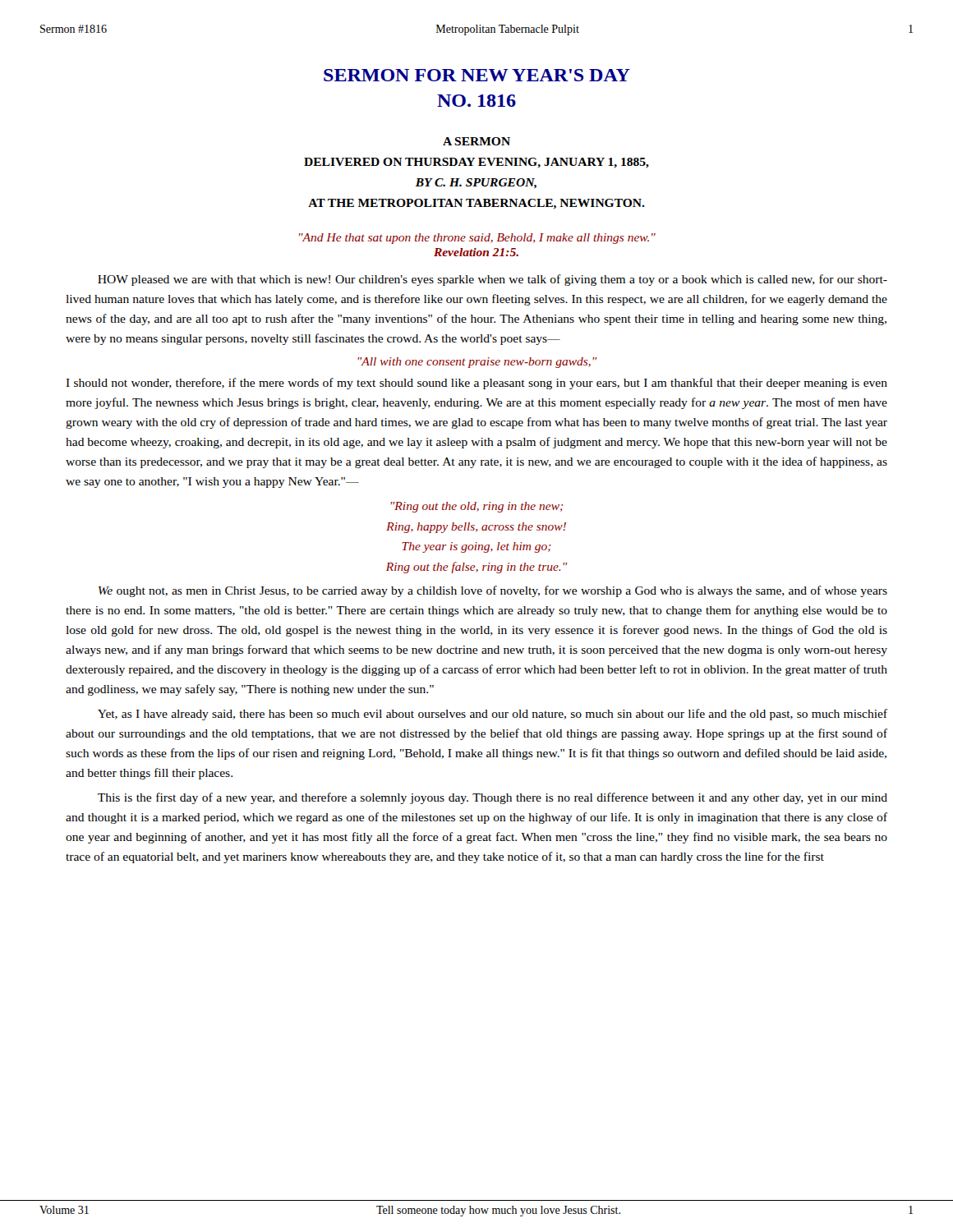The image size is (953, 1232).
Task: Locate the block of text that opens with "I should not wonder, therefore, if the"
Action: pos(476,431)
